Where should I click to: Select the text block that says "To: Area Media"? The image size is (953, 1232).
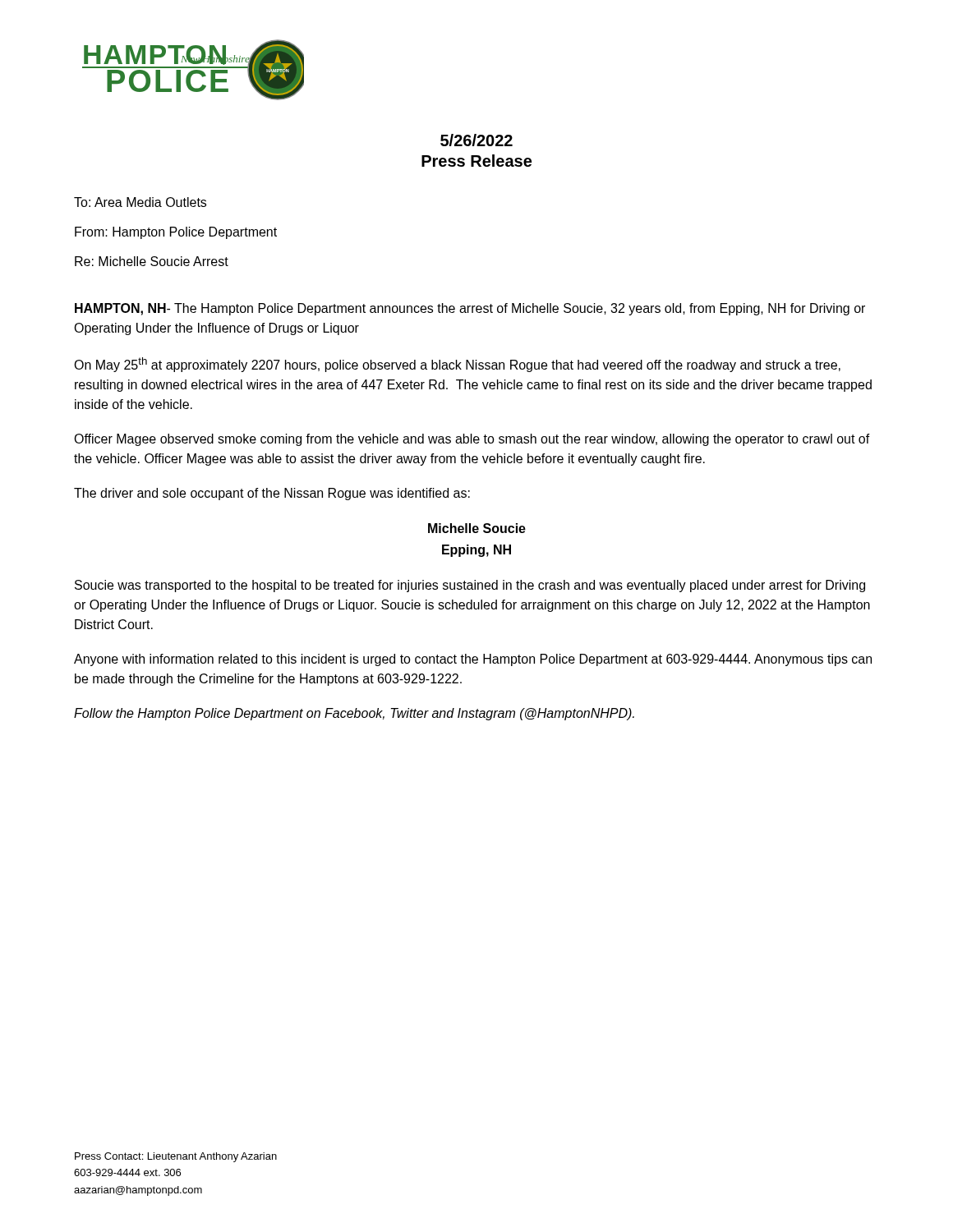point(140,202)
